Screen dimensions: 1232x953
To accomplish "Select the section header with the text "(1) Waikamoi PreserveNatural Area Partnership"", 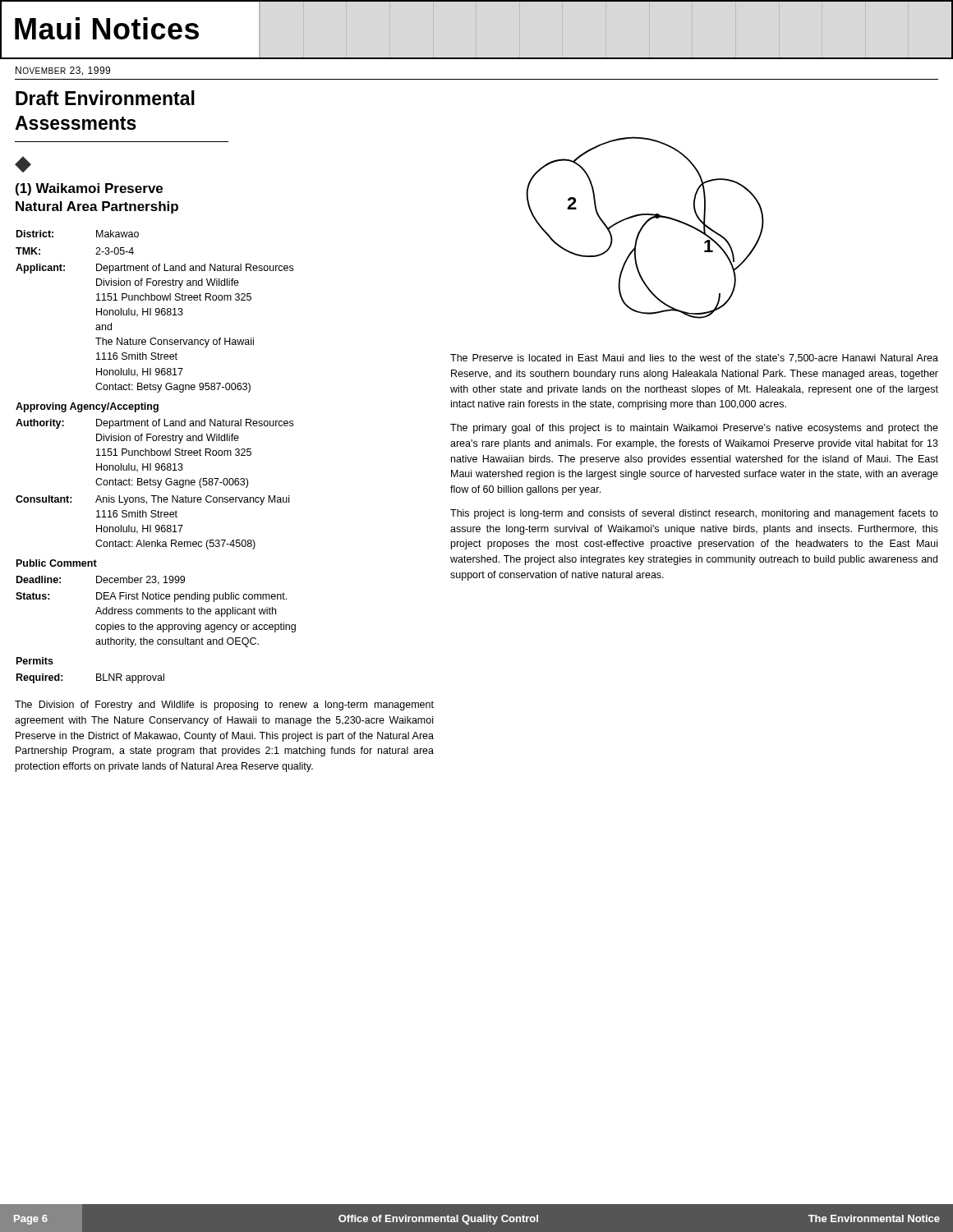I will click(x=97, y=198).
